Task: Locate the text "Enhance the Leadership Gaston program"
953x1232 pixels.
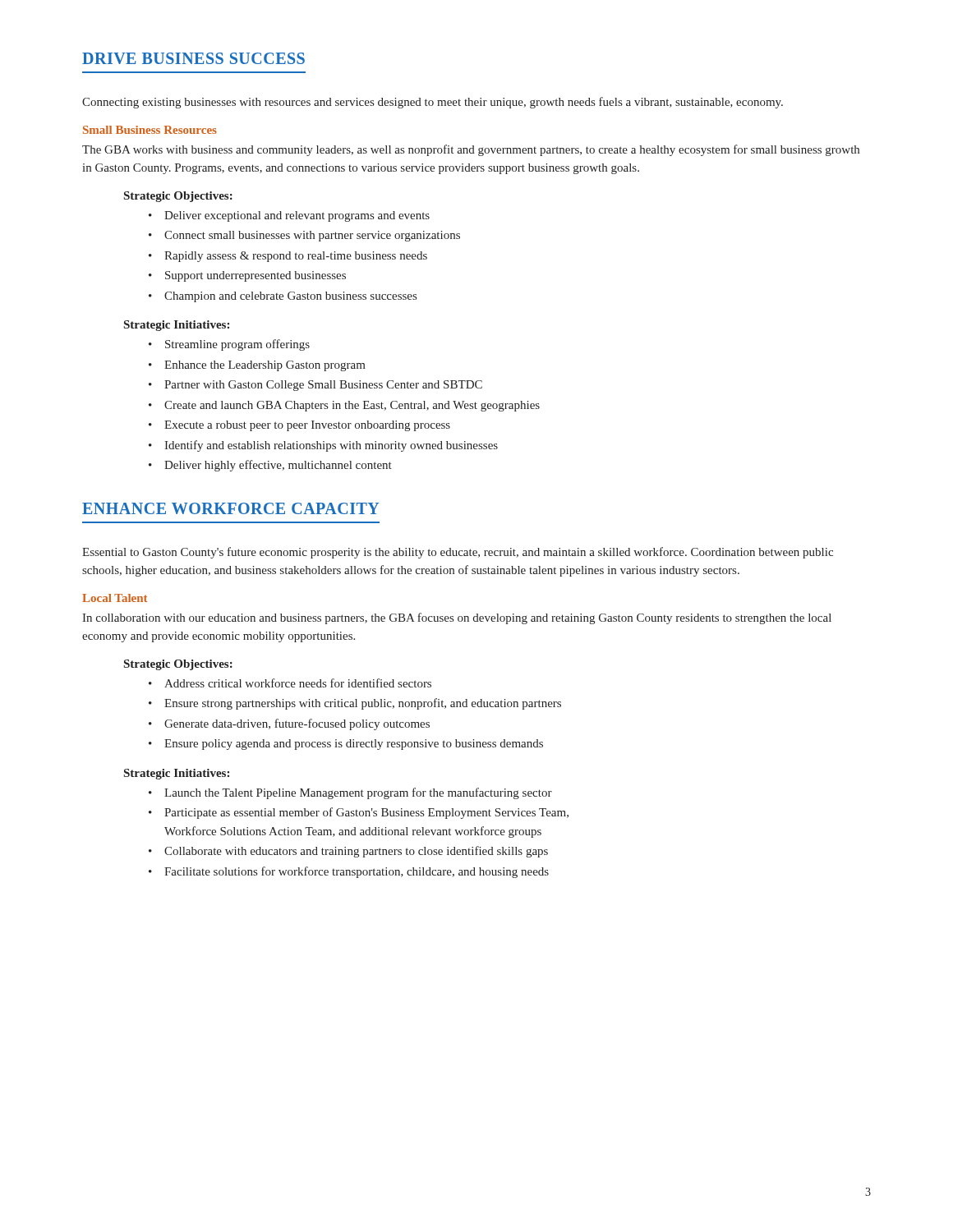Action: (265, 364)
